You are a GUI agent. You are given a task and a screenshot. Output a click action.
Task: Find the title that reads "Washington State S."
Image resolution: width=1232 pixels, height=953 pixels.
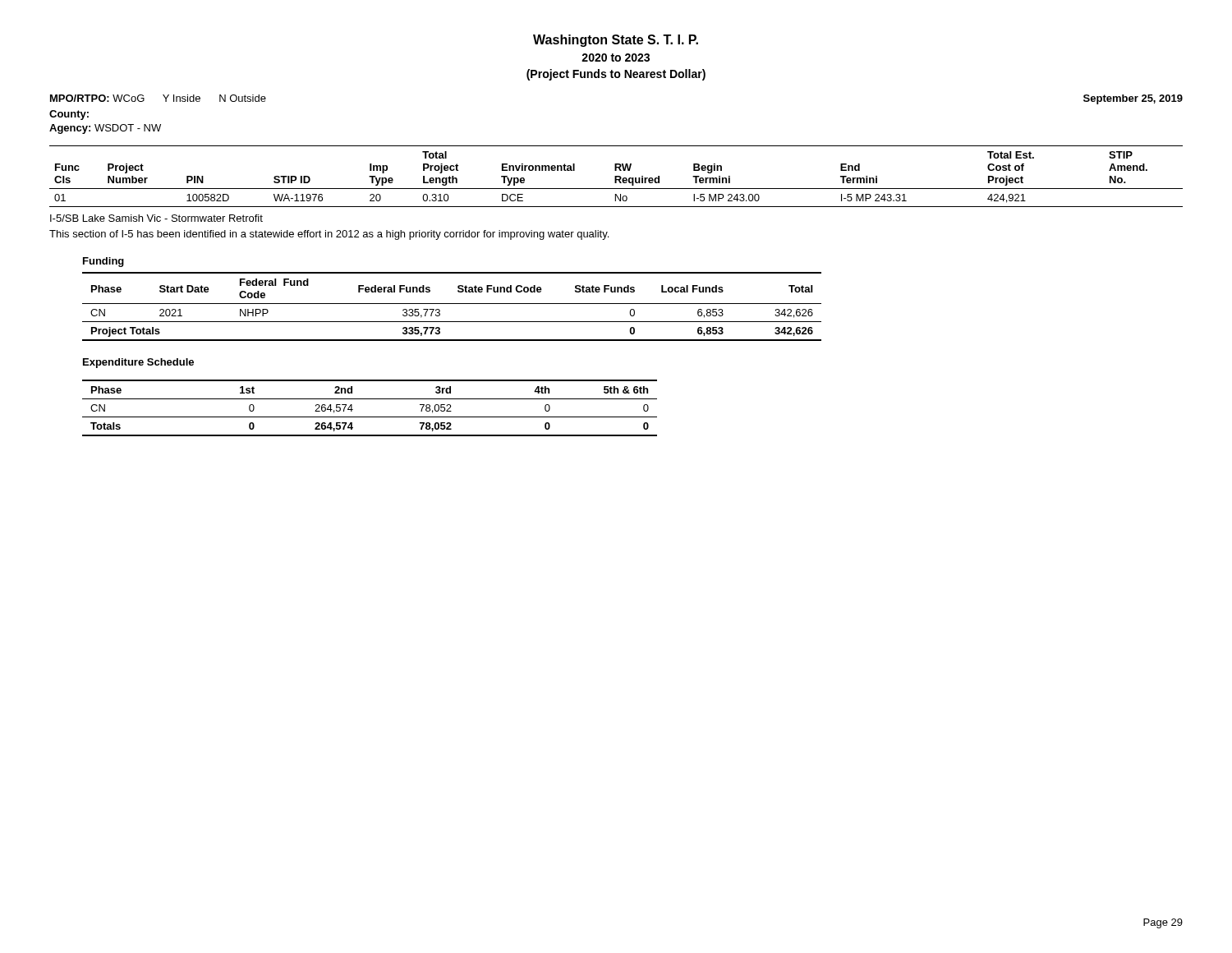pyautogui.click(x=616, y=40)
